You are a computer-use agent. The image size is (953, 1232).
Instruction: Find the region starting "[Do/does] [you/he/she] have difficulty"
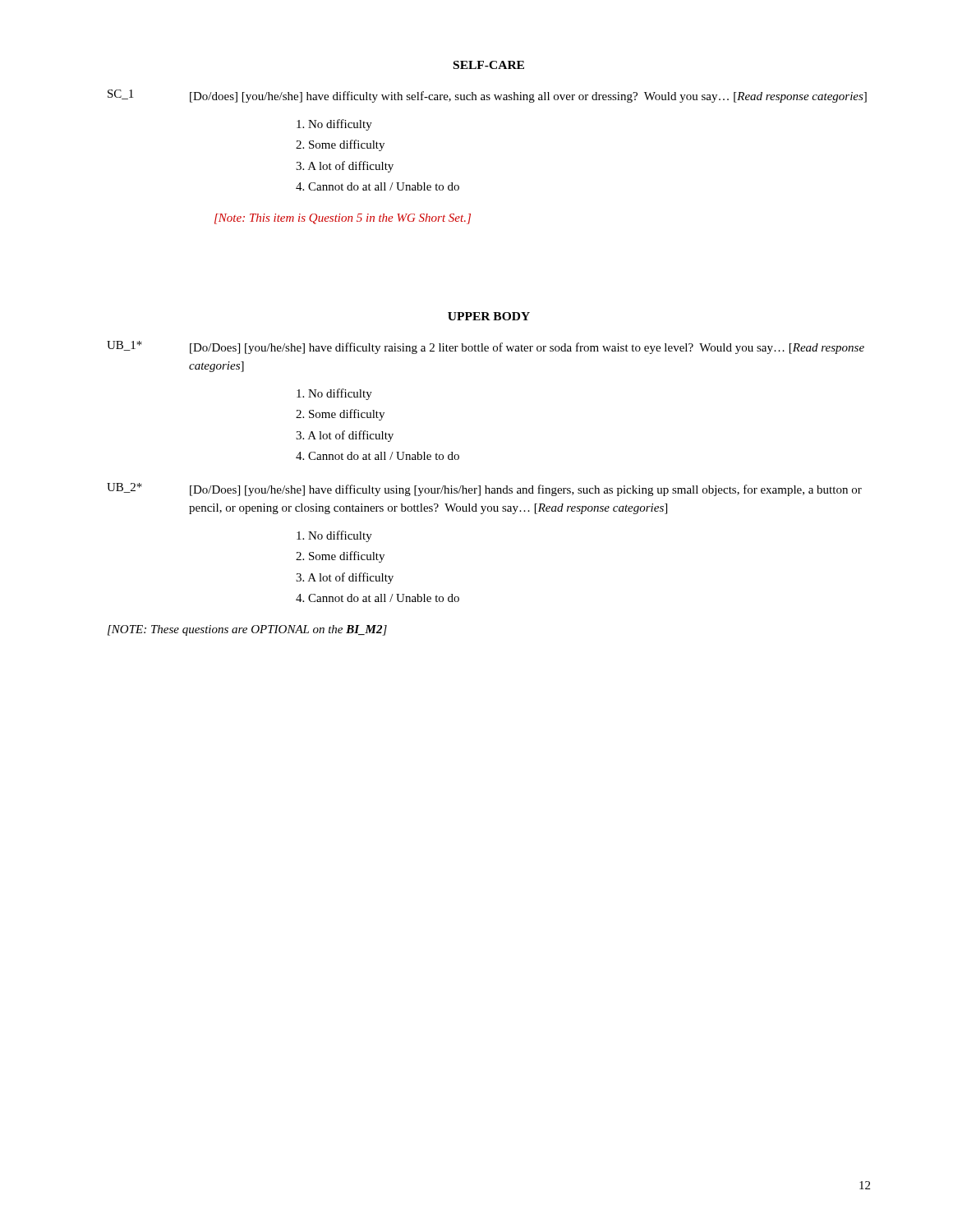528,96
